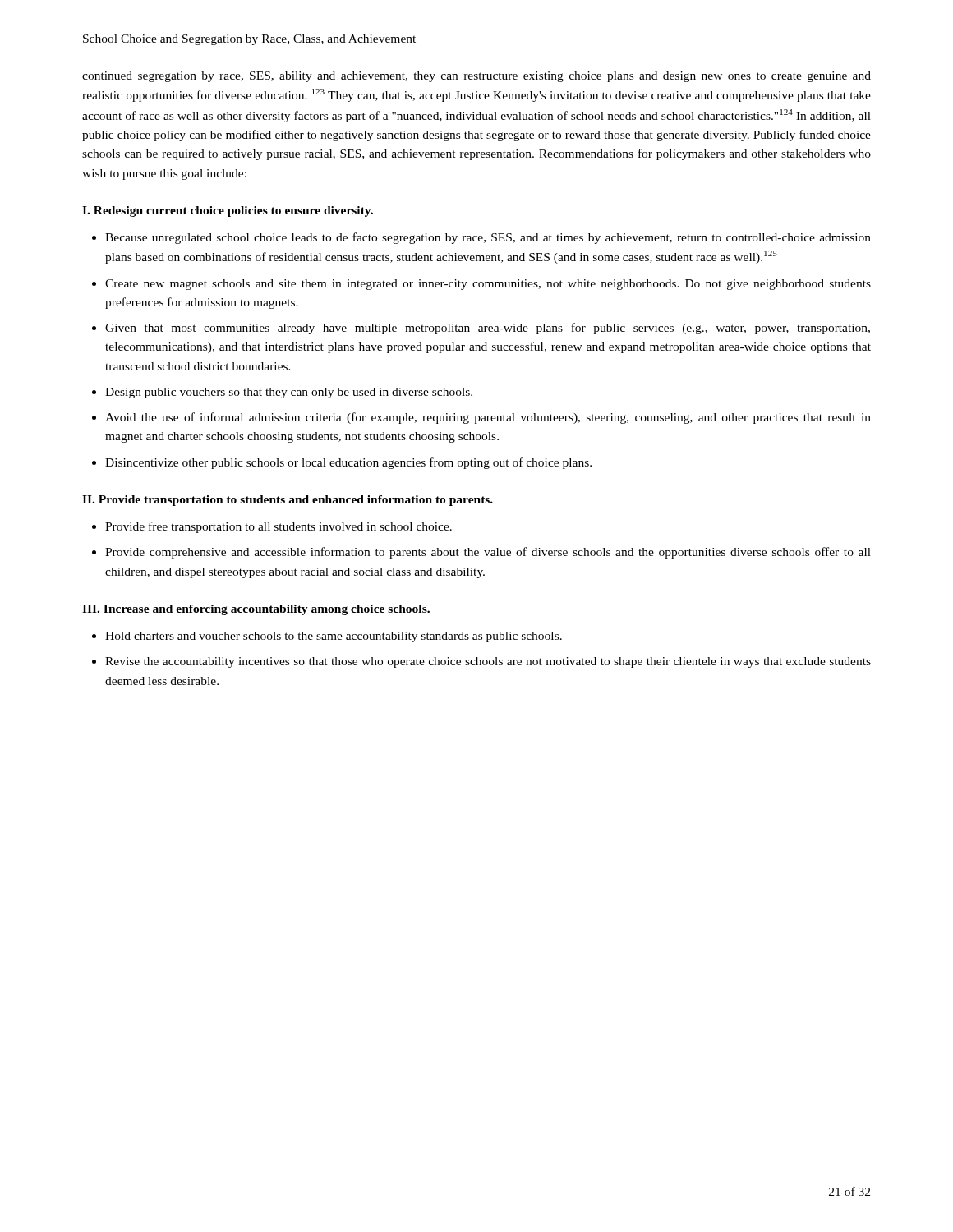Locate the element starting "continued segregation by"
The height and width of the screenshot is (1232, 953).
pos(476,124)
